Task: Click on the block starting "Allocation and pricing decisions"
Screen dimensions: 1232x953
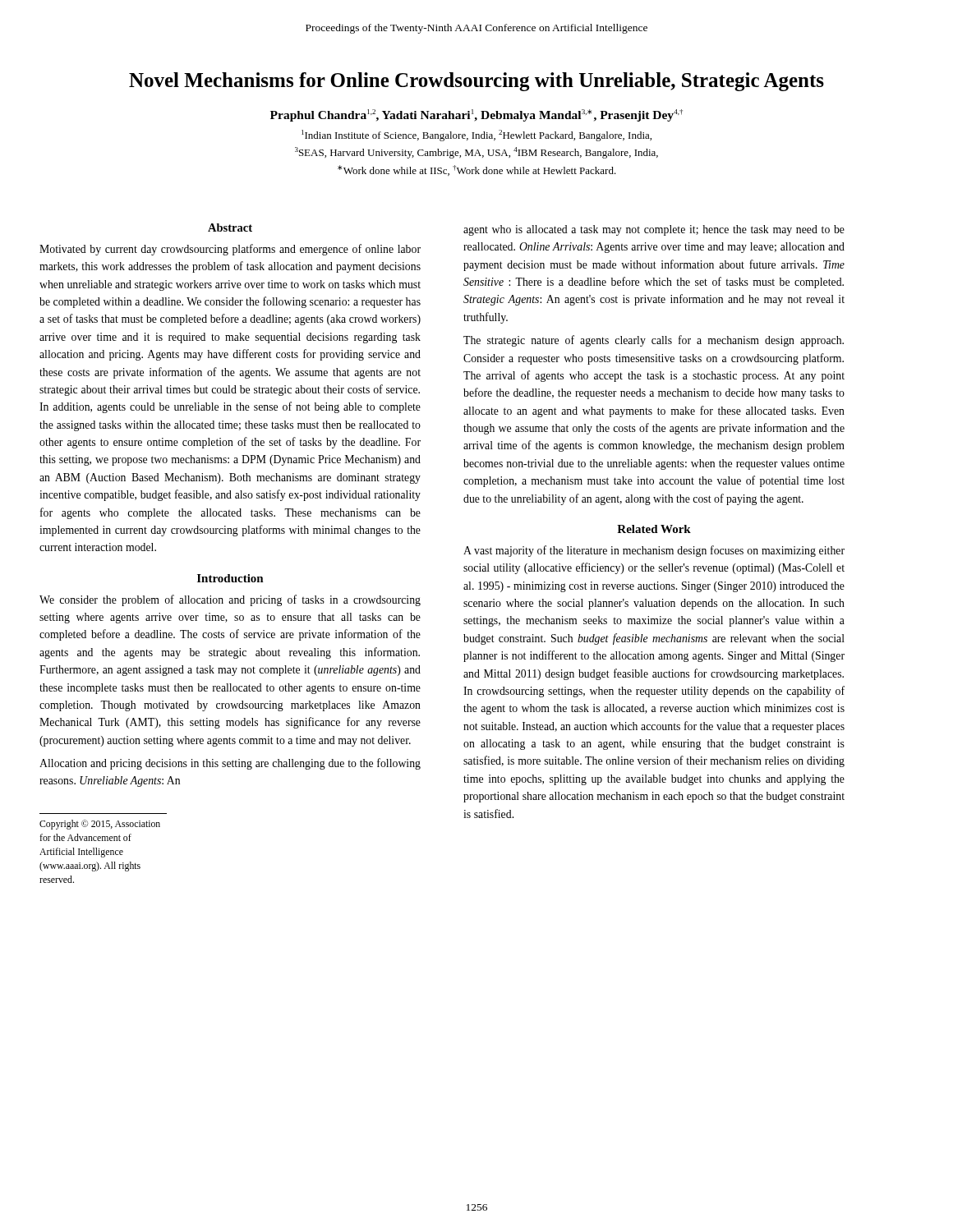Action: pyautogui.click(x=230, y=772)
